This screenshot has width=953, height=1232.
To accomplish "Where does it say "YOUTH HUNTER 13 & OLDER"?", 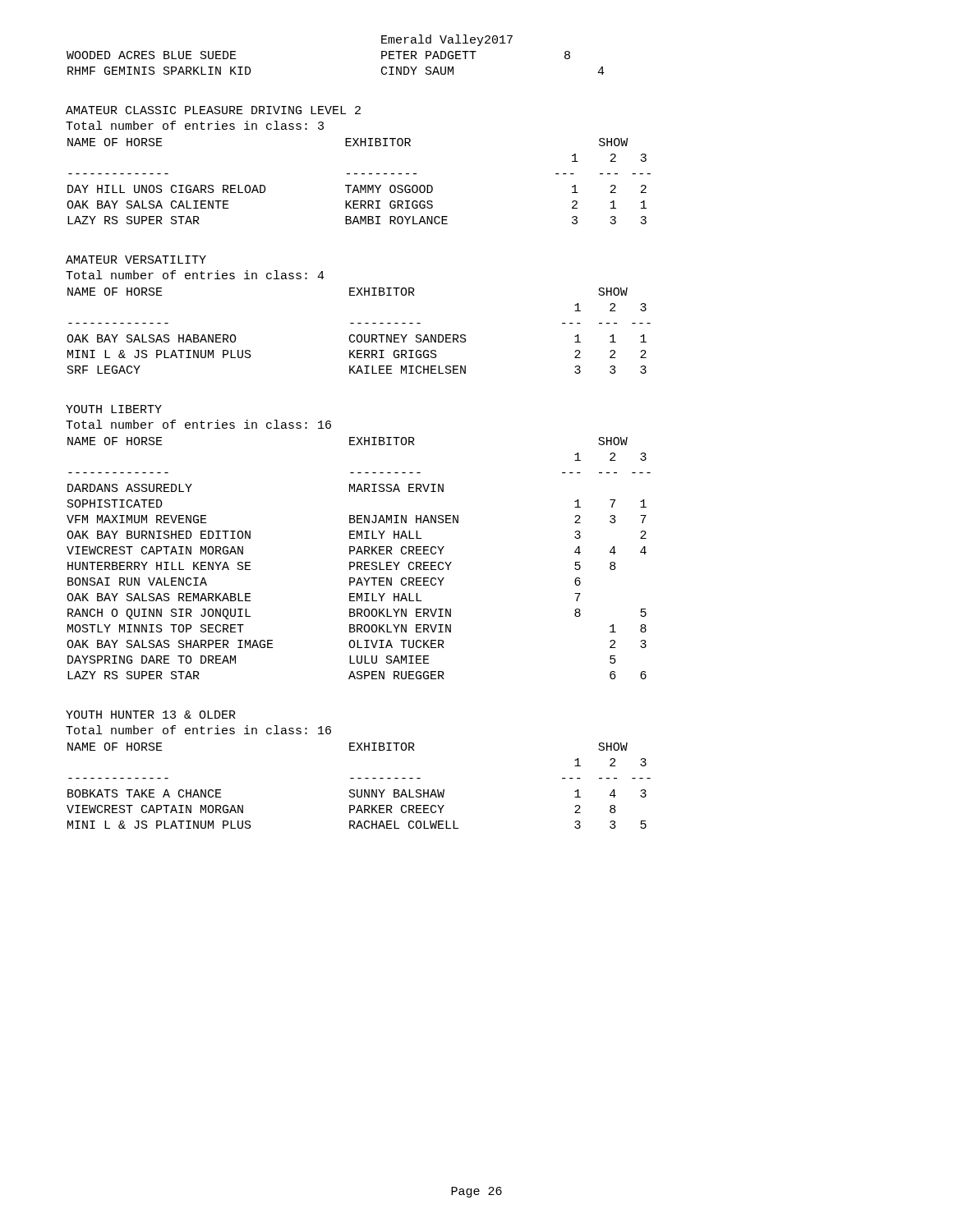I will tap(151, 716).
